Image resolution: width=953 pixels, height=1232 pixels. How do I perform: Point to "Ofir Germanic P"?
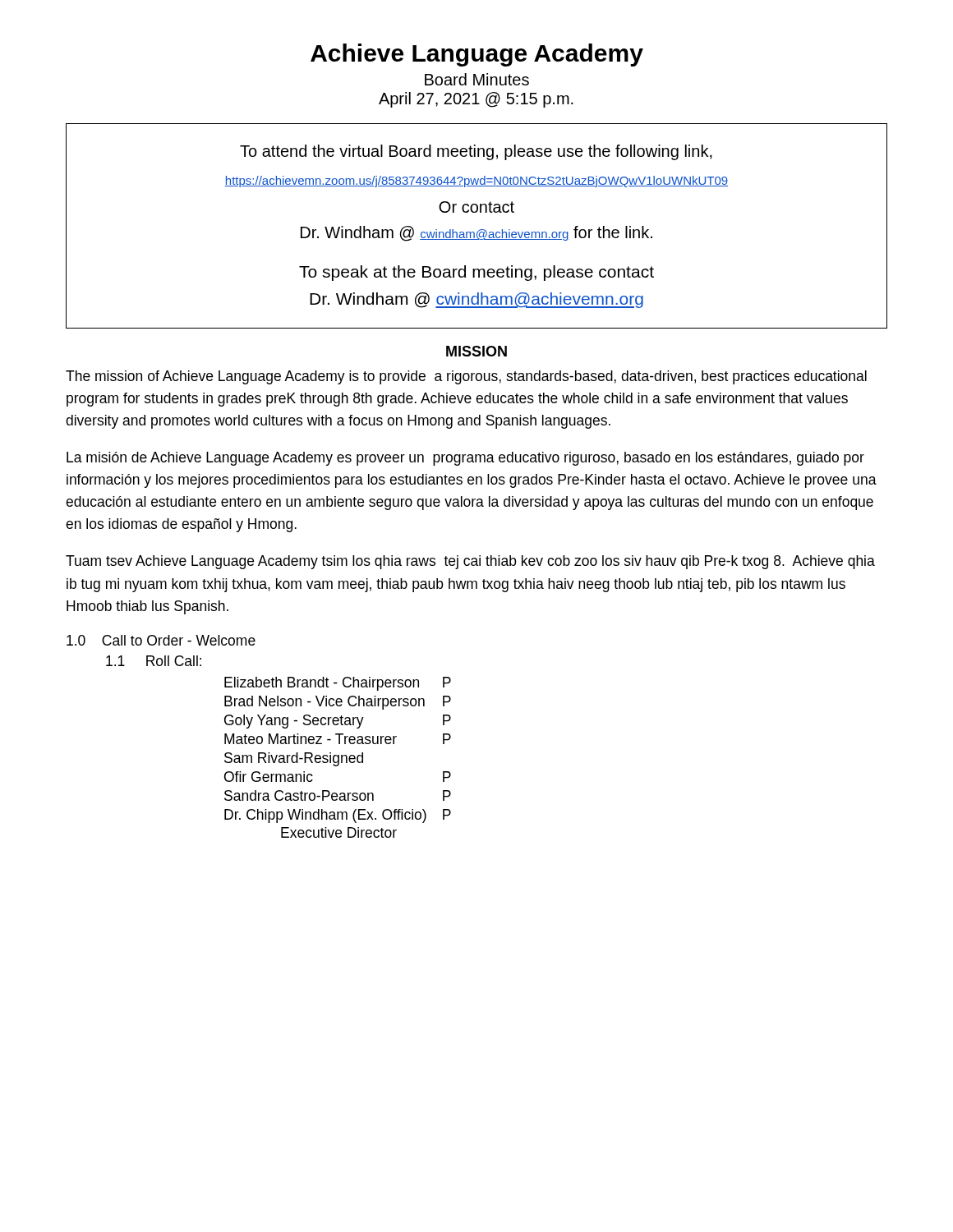(x=266, y=777)
